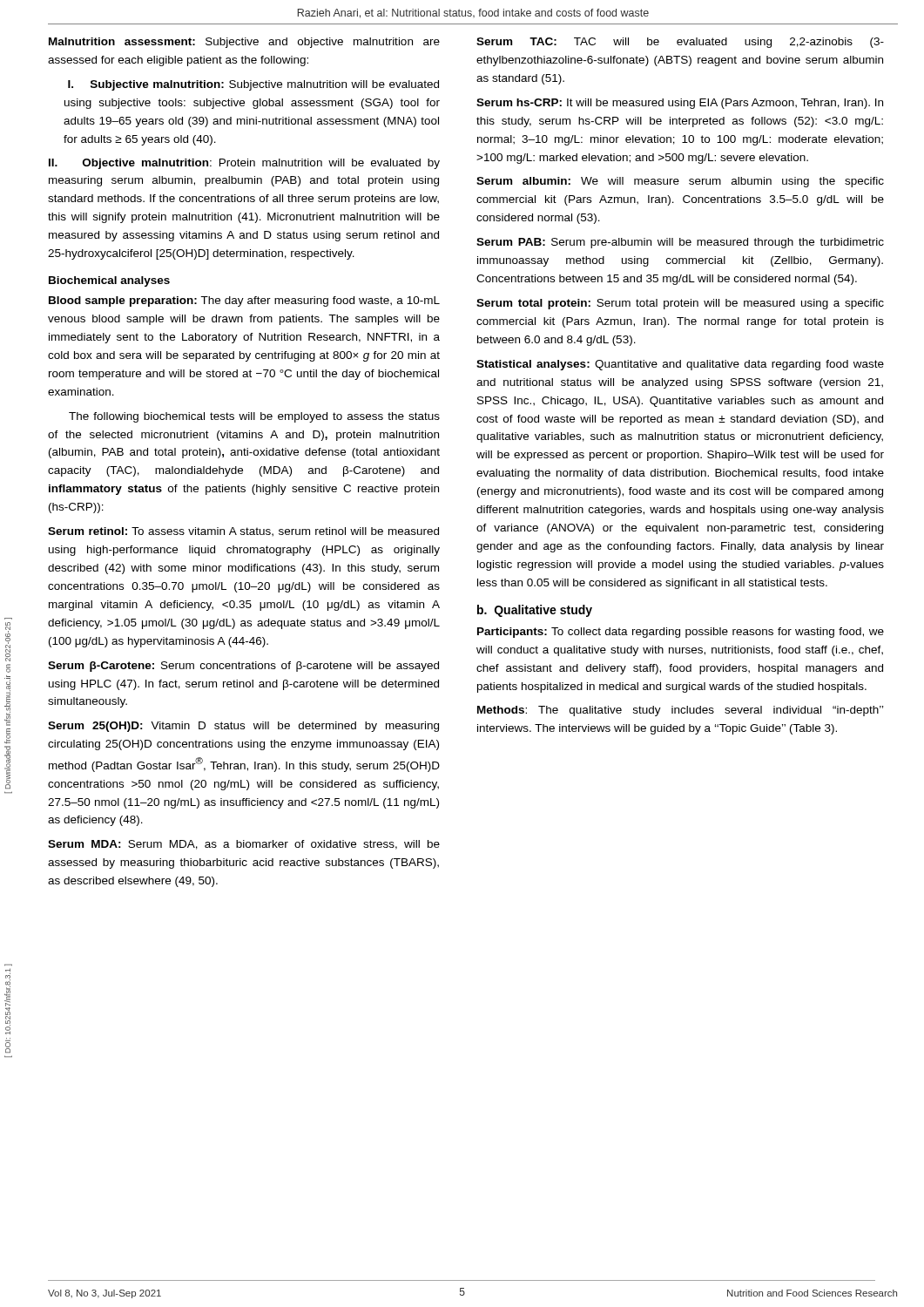Find the text block with the text "Serum 25(OH)D: Vitamin D status"

244,773
